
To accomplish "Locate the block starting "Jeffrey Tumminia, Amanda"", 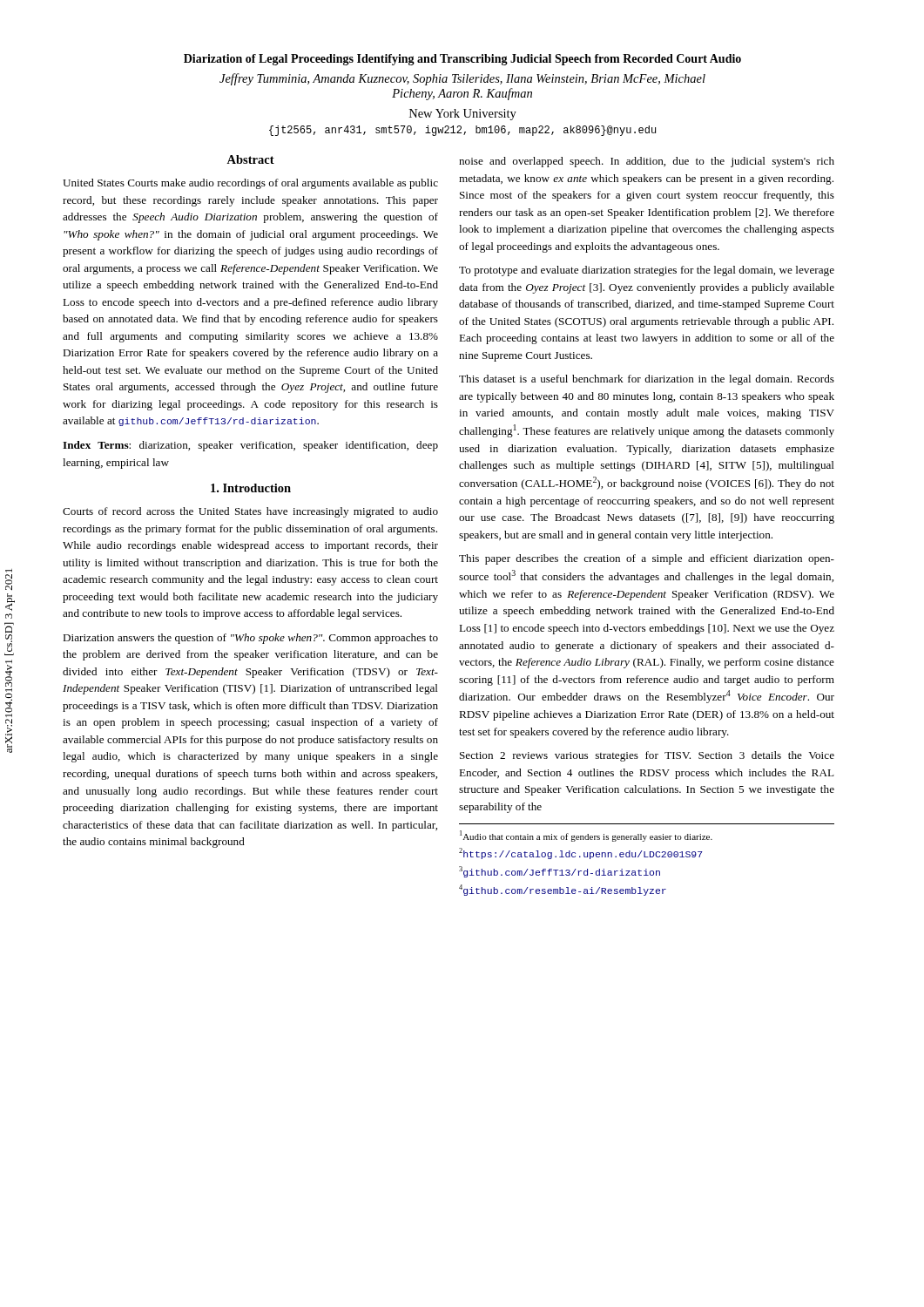I will 462,86.
